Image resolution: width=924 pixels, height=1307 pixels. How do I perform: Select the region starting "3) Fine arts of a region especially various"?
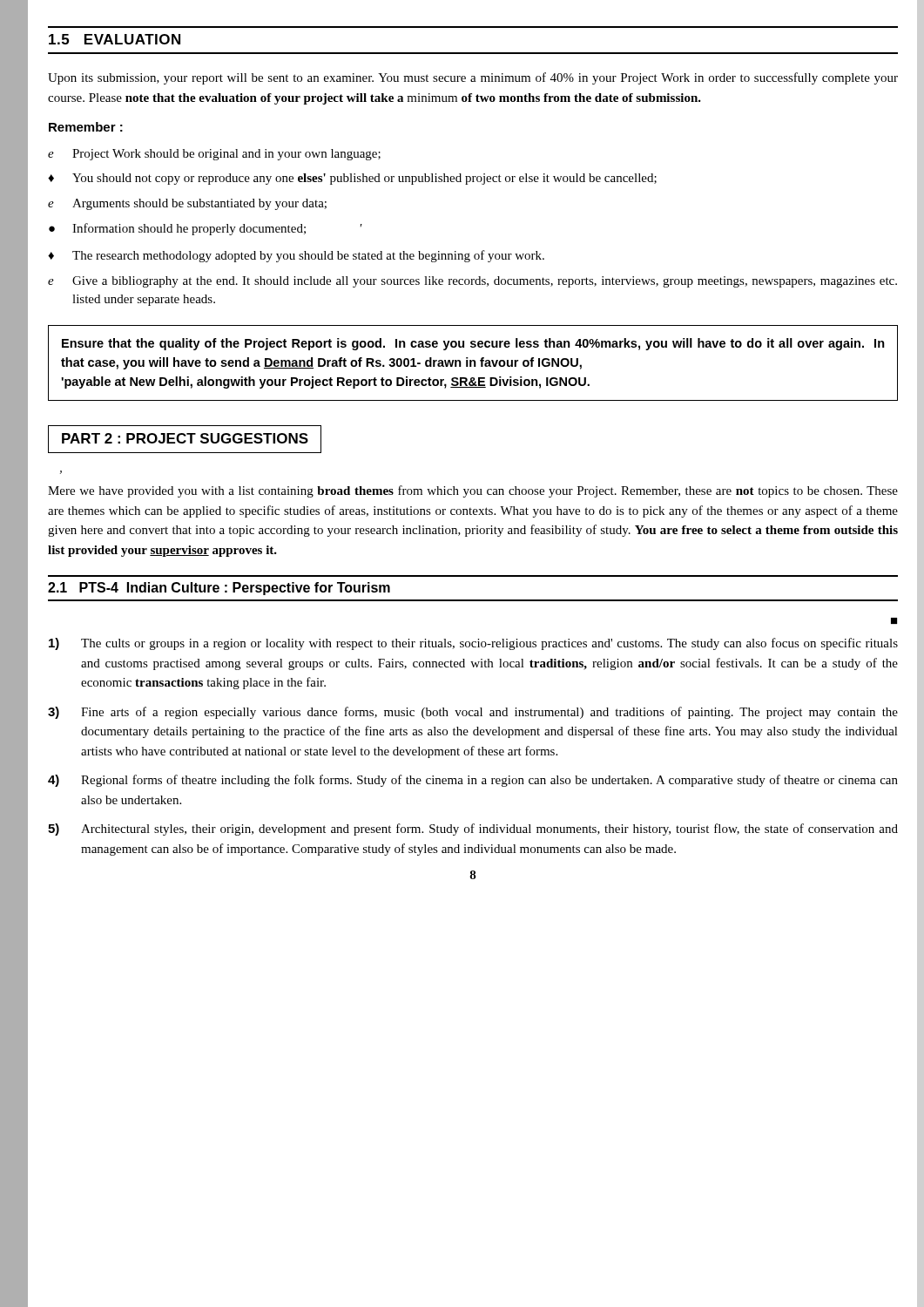pyautogui.click(x=473, y=732)
